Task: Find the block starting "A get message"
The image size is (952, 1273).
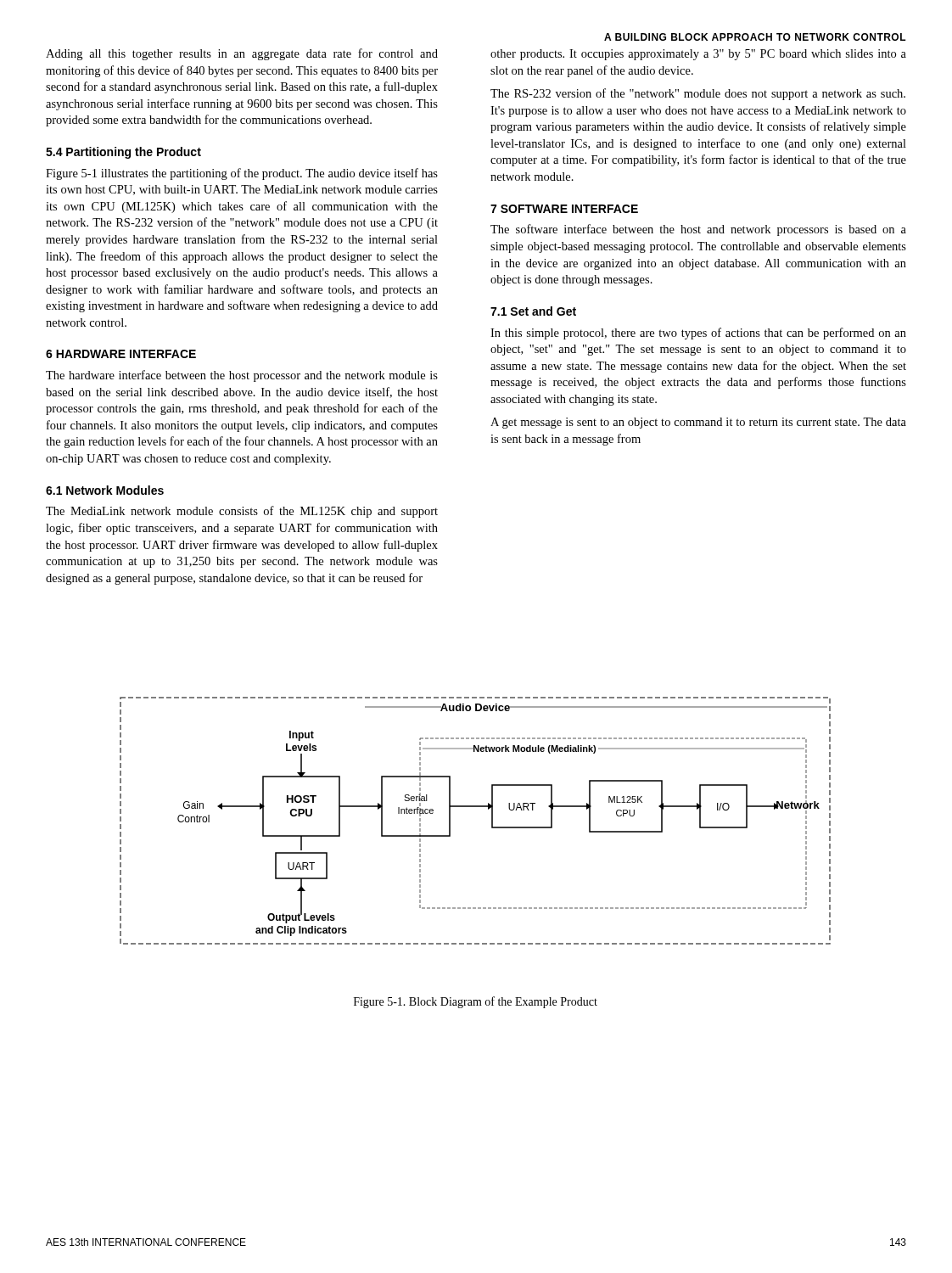Action: click(x=698, y=430)
